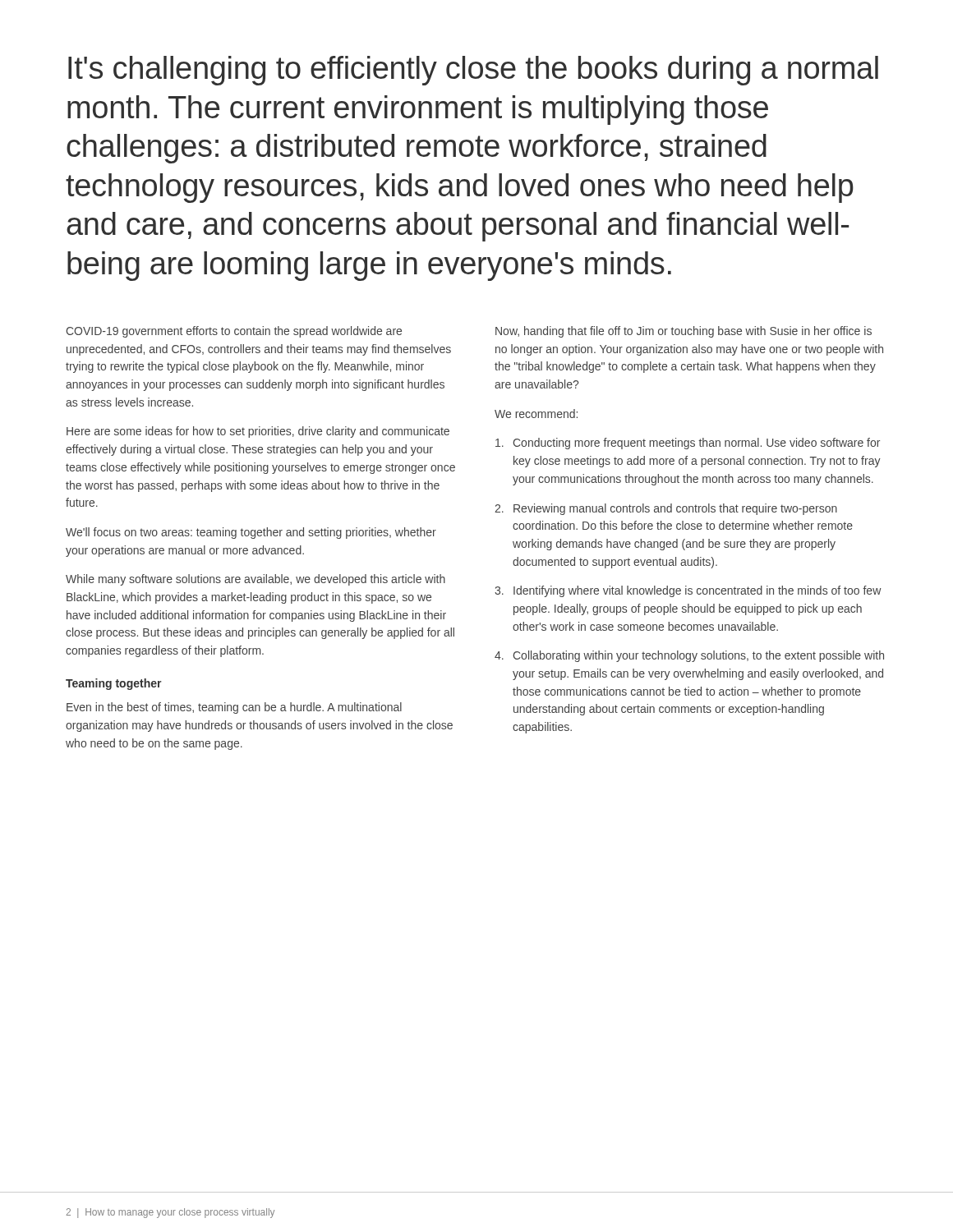Click on the region starting "2. Reviewing manual controls and"
The height and width of the screenshot is (1232, 953).
pyautogui.click(x=691, y=535)
